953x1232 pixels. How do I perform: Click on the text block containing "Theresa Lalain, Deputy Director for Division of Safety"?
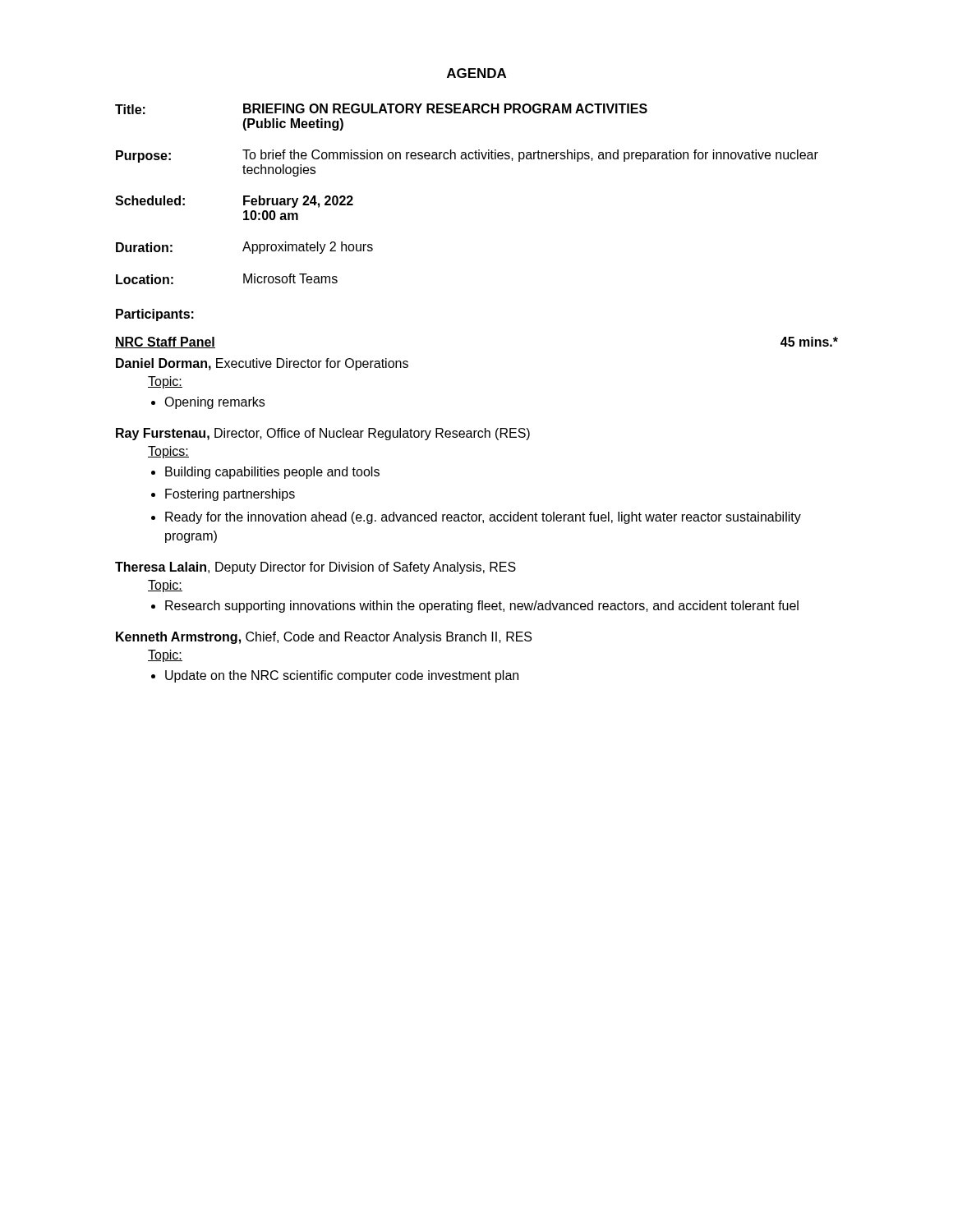(x=315, y=568)
